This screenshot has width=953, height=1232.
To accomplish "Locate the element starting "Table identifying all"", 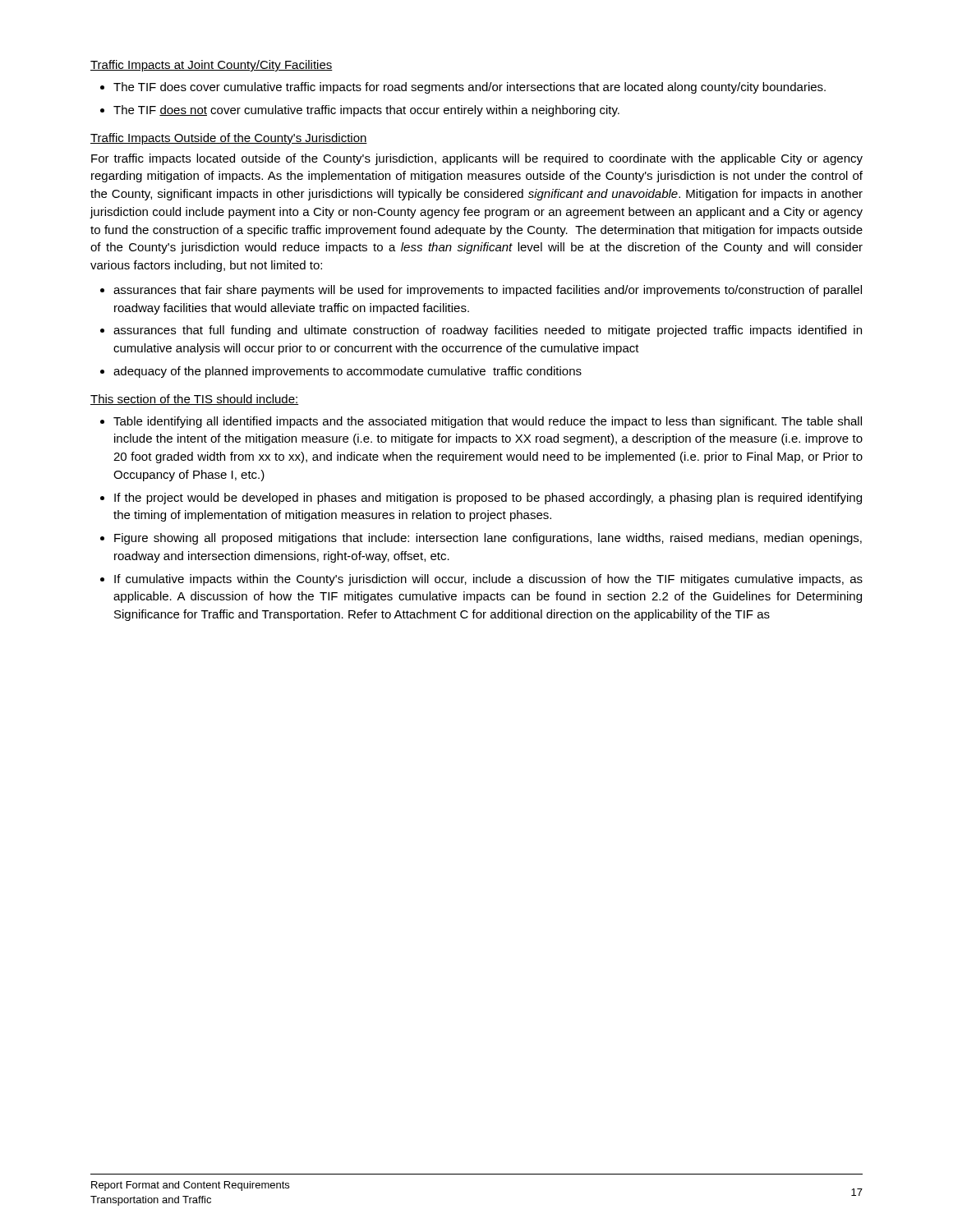I will 488,447.
